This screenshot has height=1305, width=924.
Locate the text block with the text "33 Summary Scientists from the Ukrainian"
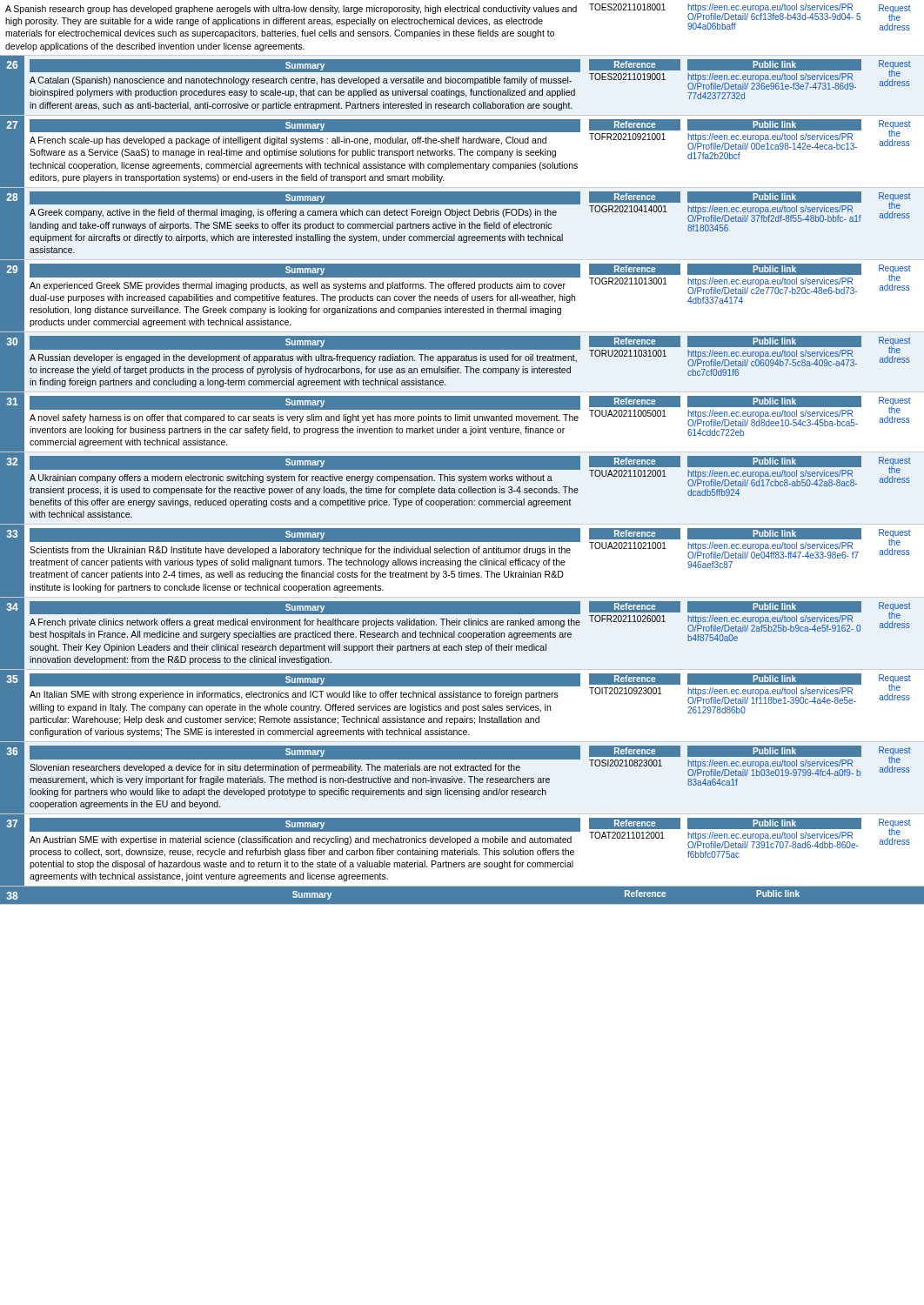tap(462, 561)
